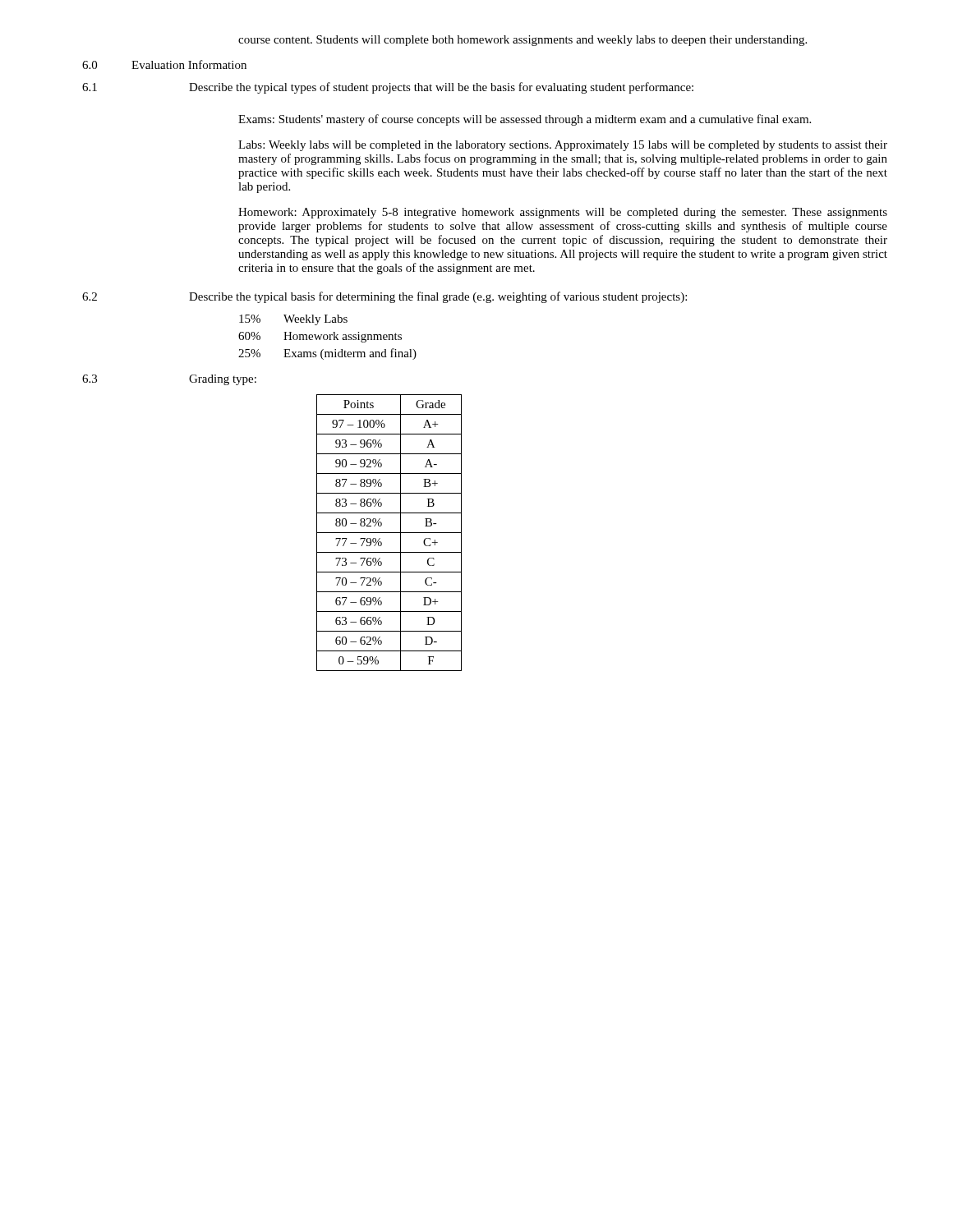Click on the passage starting "25% Exams (midterm and final)"

point(327,354)
